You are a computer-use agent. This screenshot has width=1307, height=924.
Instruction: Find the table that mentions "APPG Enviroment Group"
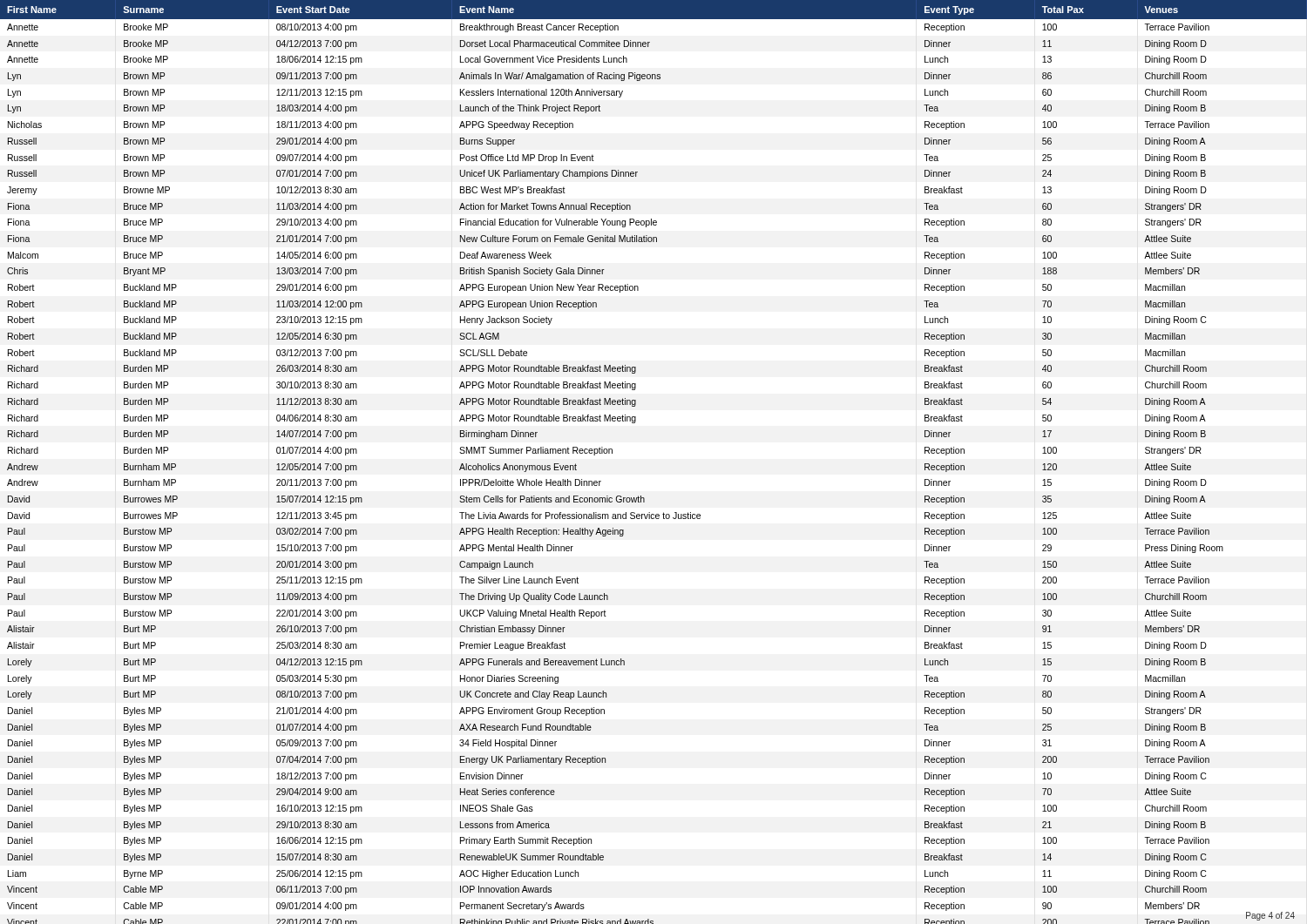(x=654, y=455)
